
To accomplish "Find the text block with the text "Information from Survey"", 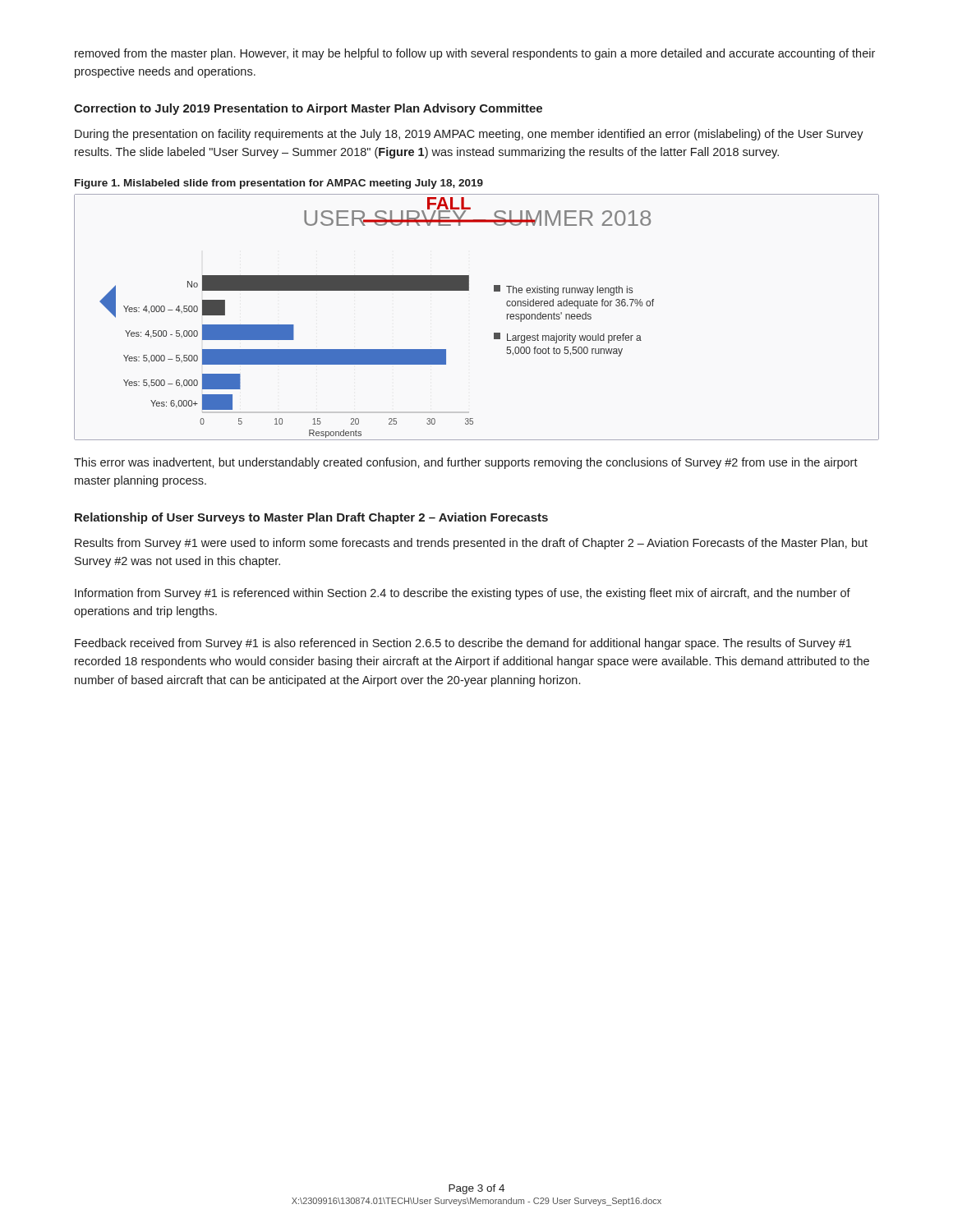I will [462, 602].
